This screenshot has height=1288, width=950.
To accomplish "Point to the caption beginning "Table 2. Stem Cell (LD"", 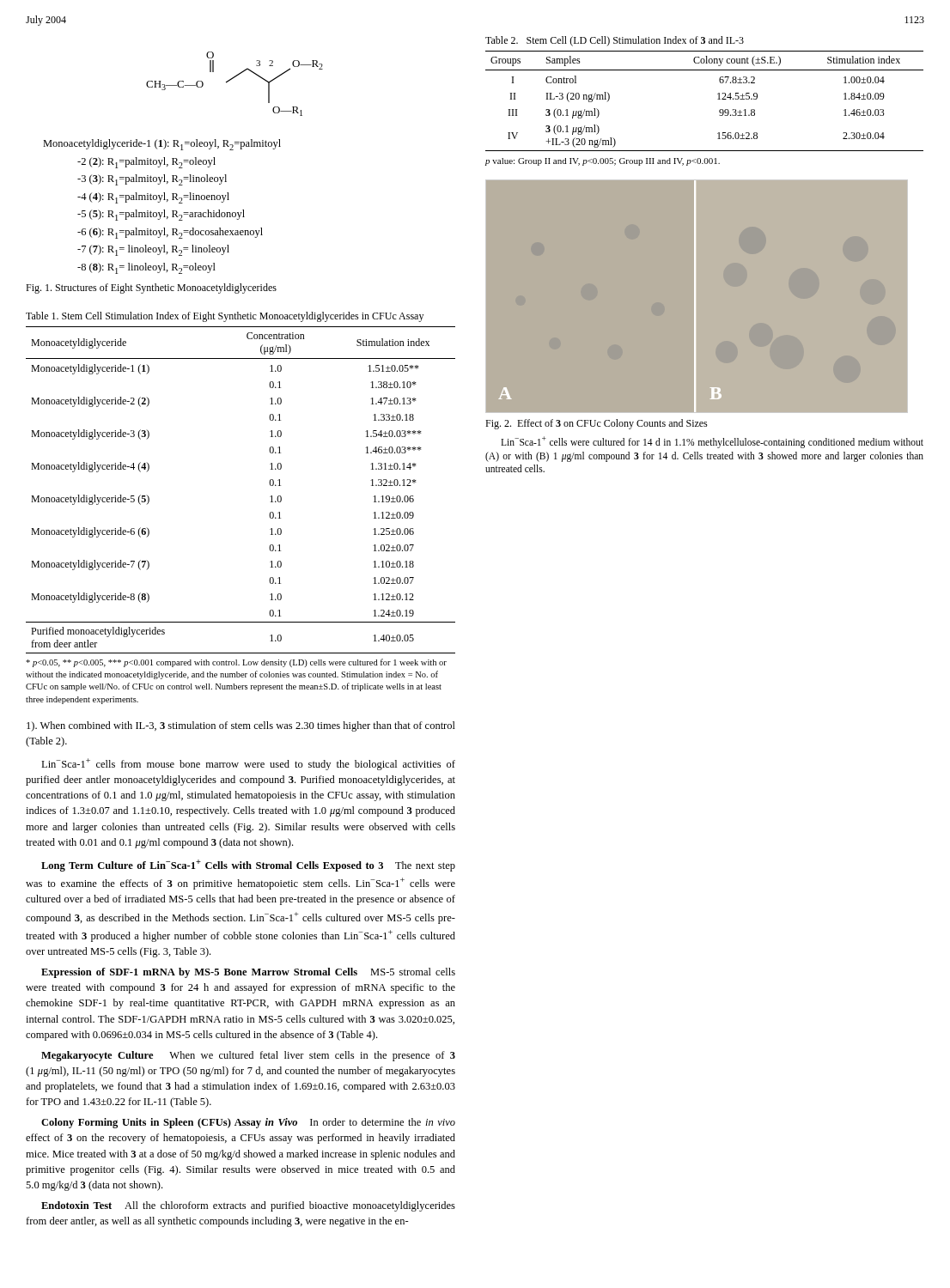I will click(615, 40).
